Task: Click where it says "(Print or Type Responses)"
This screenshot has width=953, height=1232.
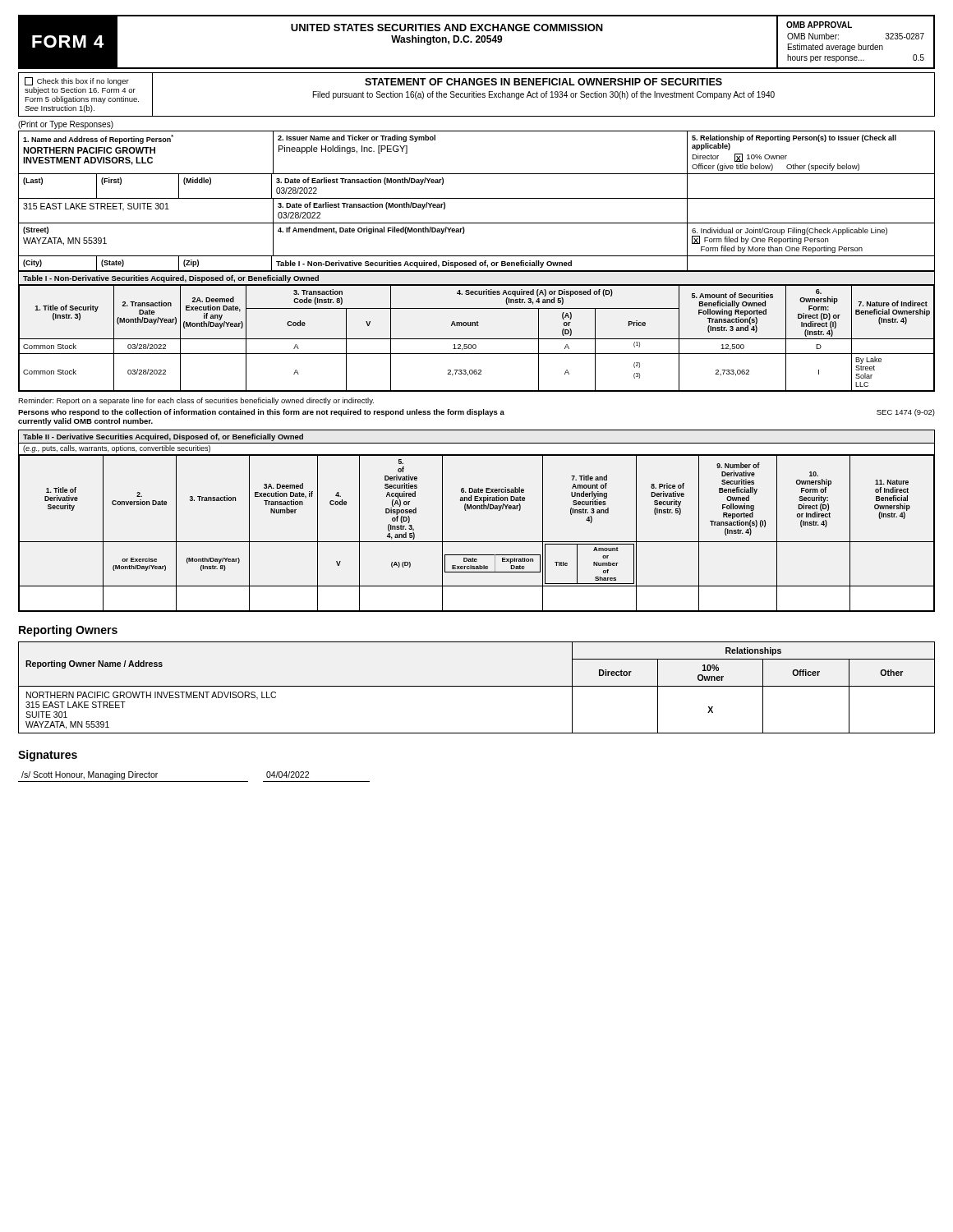Action: (x=66, y=125)
